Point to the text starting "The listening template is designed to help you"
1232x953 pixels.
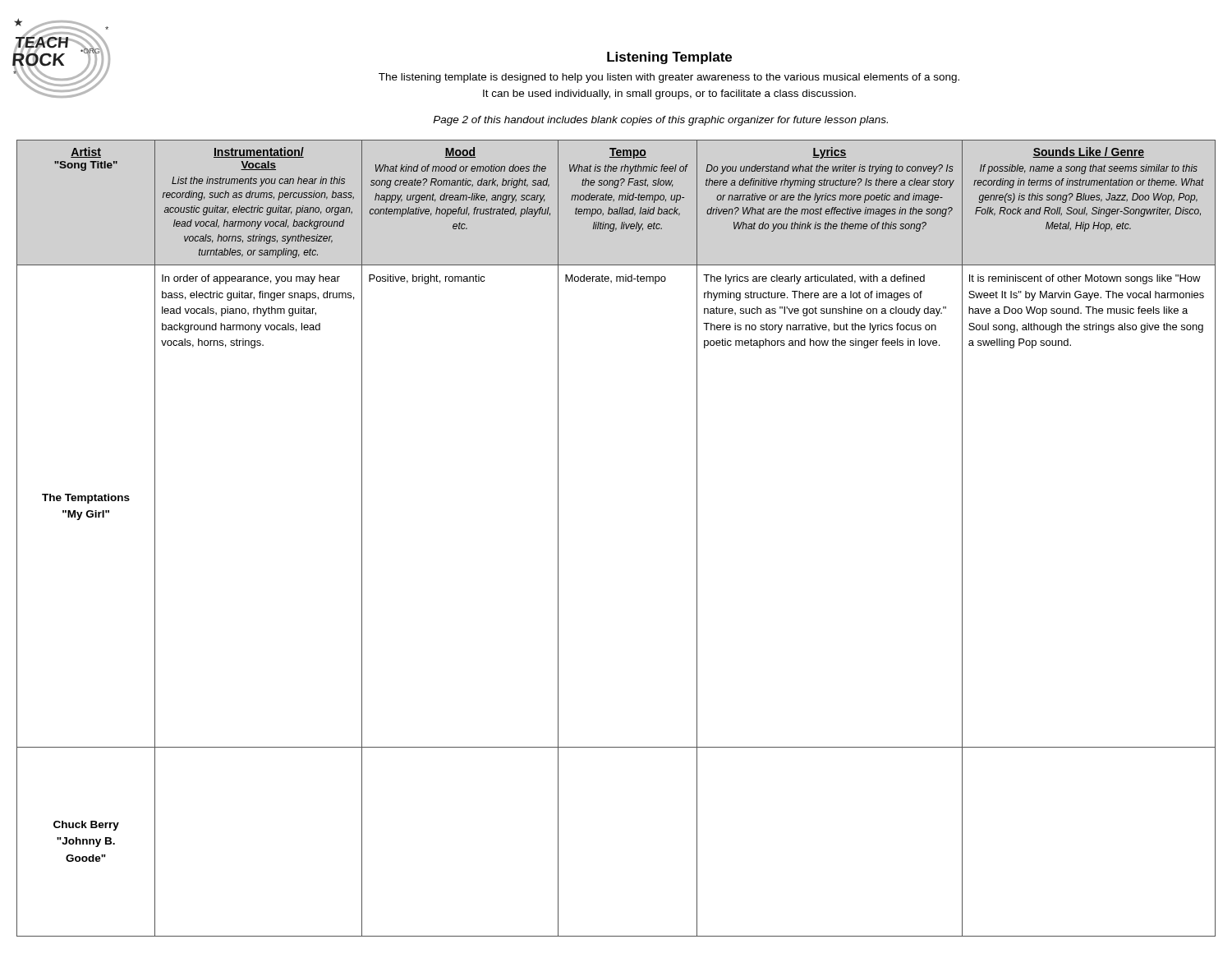tap(669, 85)
